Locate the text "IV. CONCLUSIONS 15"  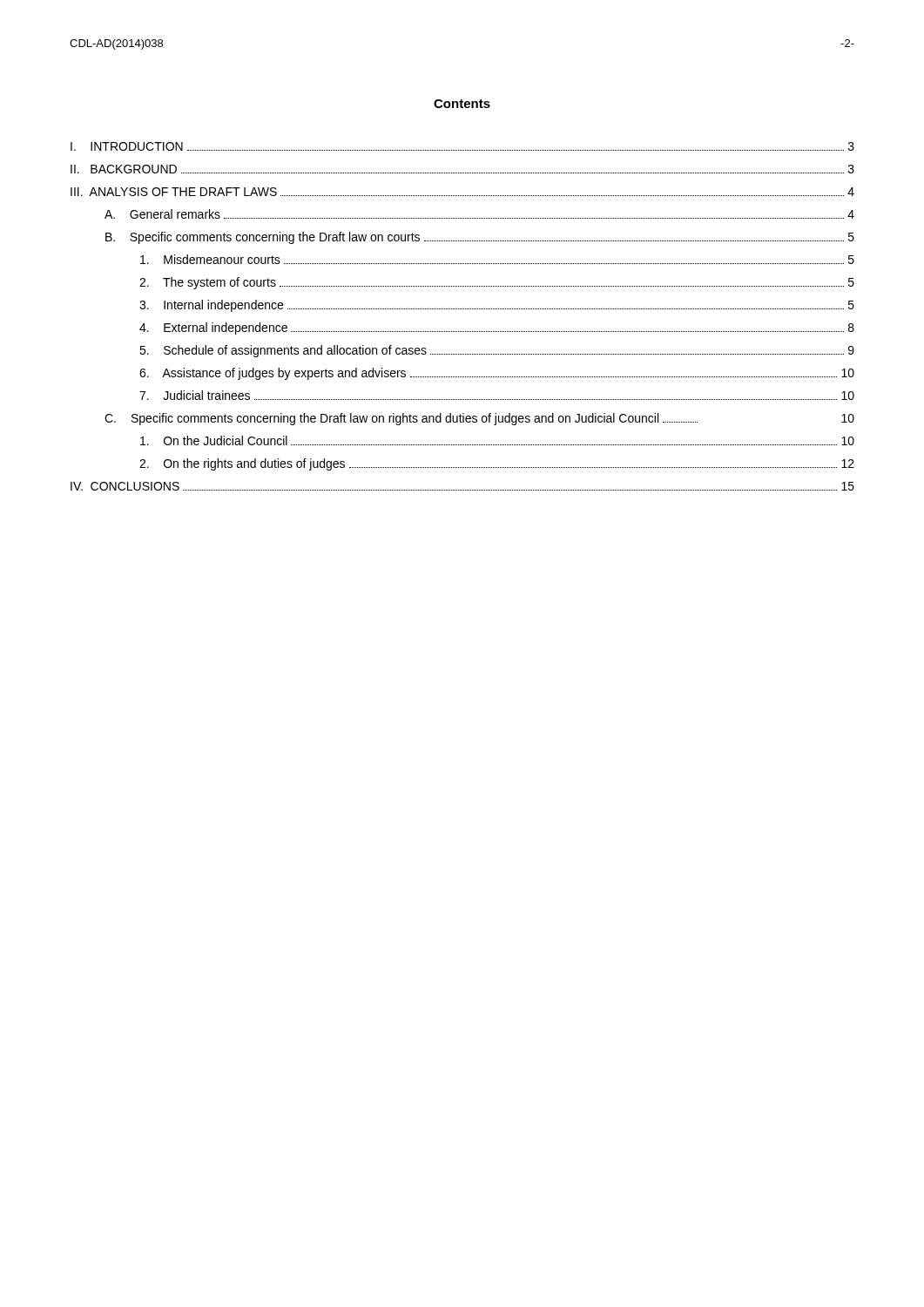[x=462, y=486]
